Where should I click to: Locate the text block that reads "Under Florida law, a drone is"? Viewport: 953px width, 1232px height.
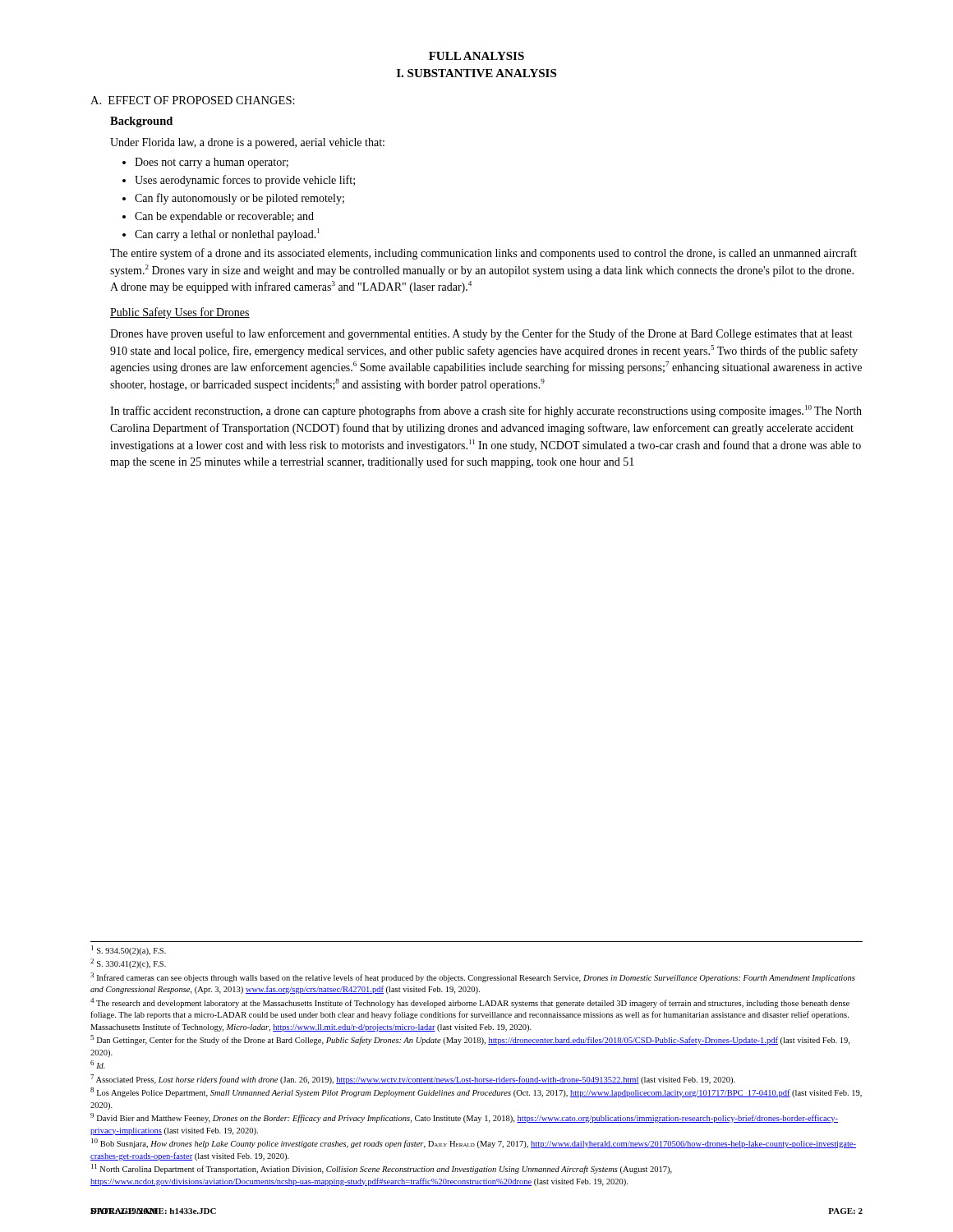248,143
